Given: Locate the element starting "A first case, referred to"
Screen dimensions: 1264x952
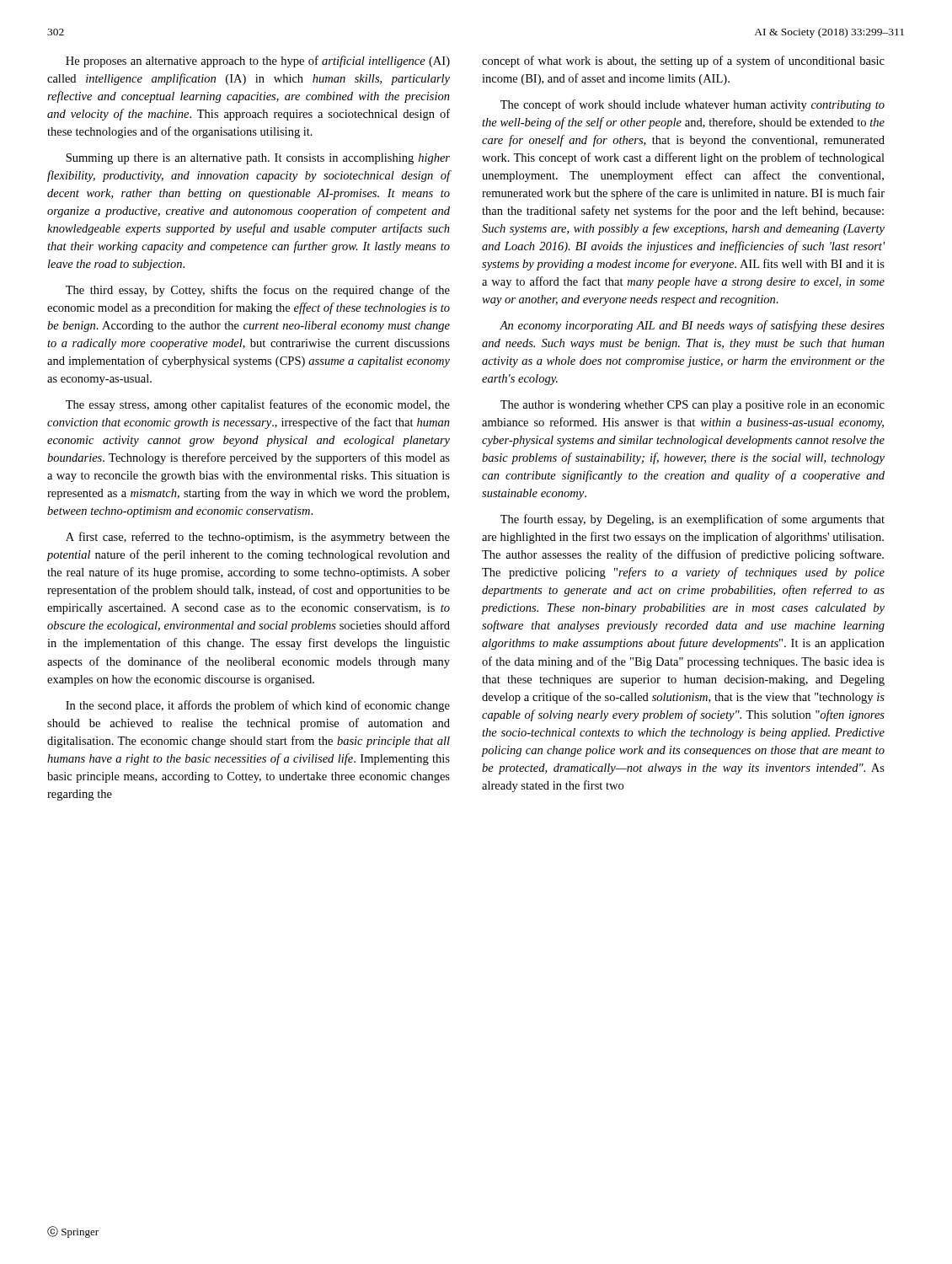Looking at the screenshot, I should pyautogui.click(x=249, y=608).
